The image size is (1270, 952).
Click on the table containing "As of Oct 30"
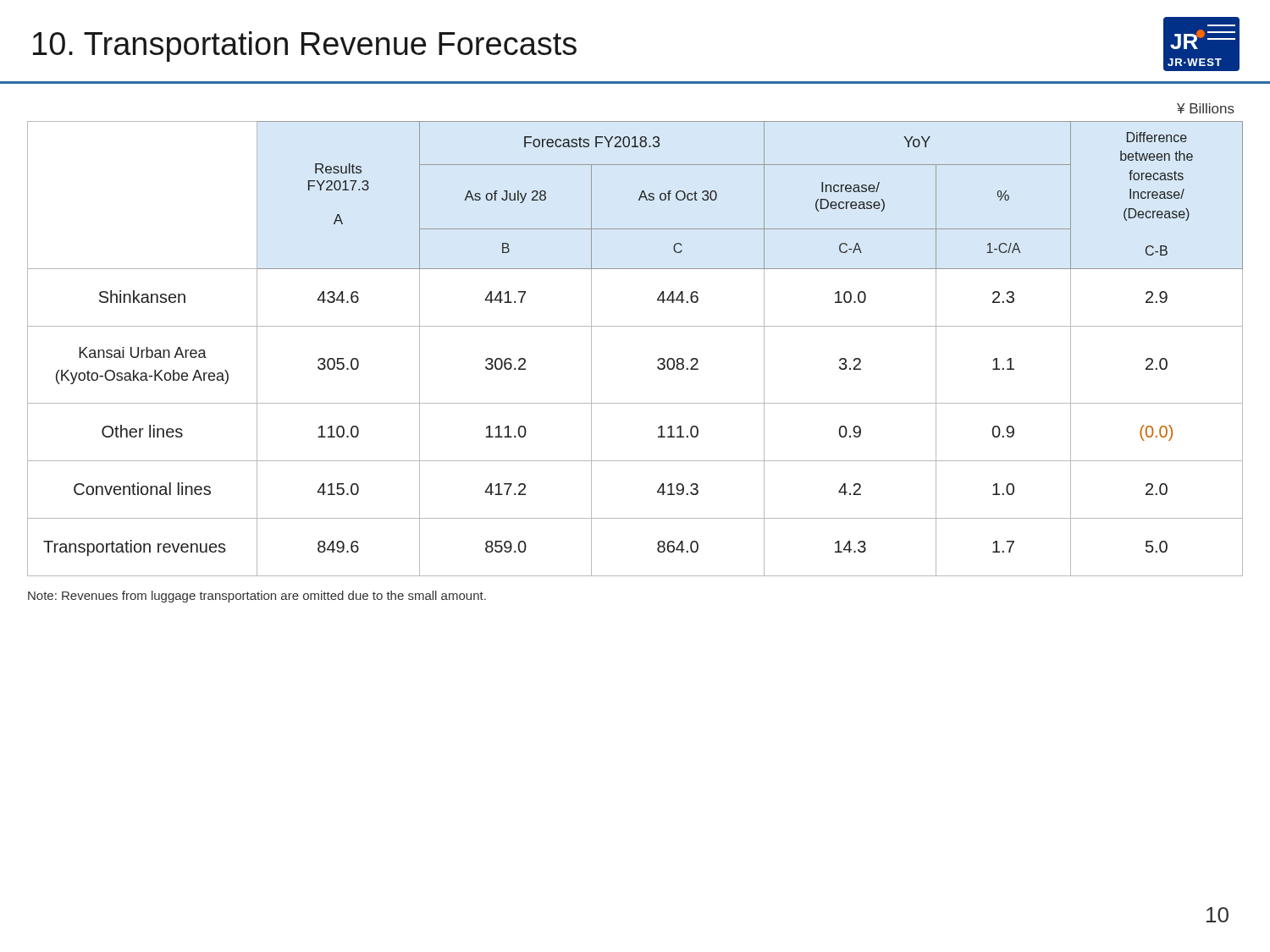coord(635,349)
